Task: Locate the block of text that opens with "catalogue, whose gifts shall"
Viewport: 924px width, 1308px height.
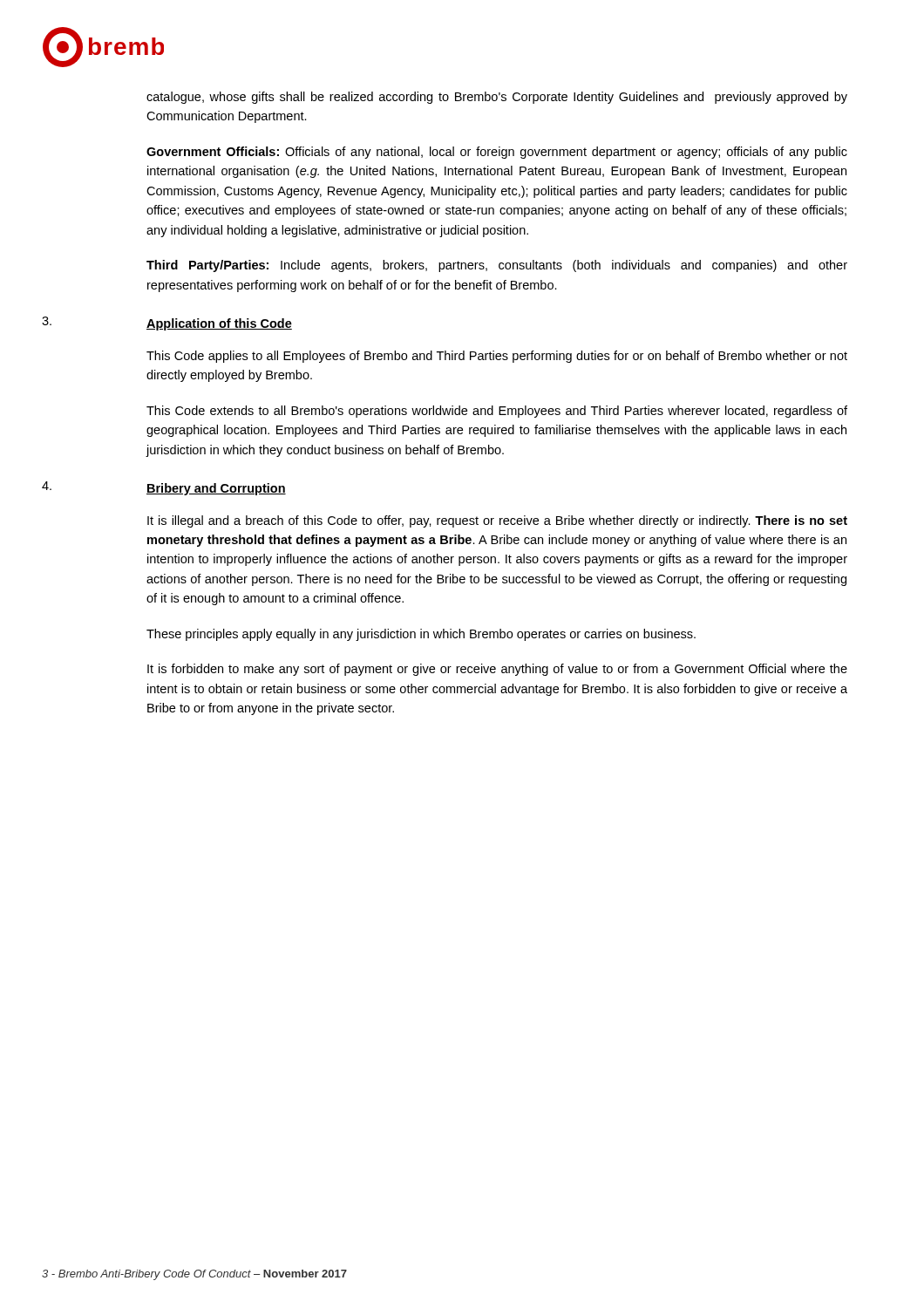Action: 497,107
